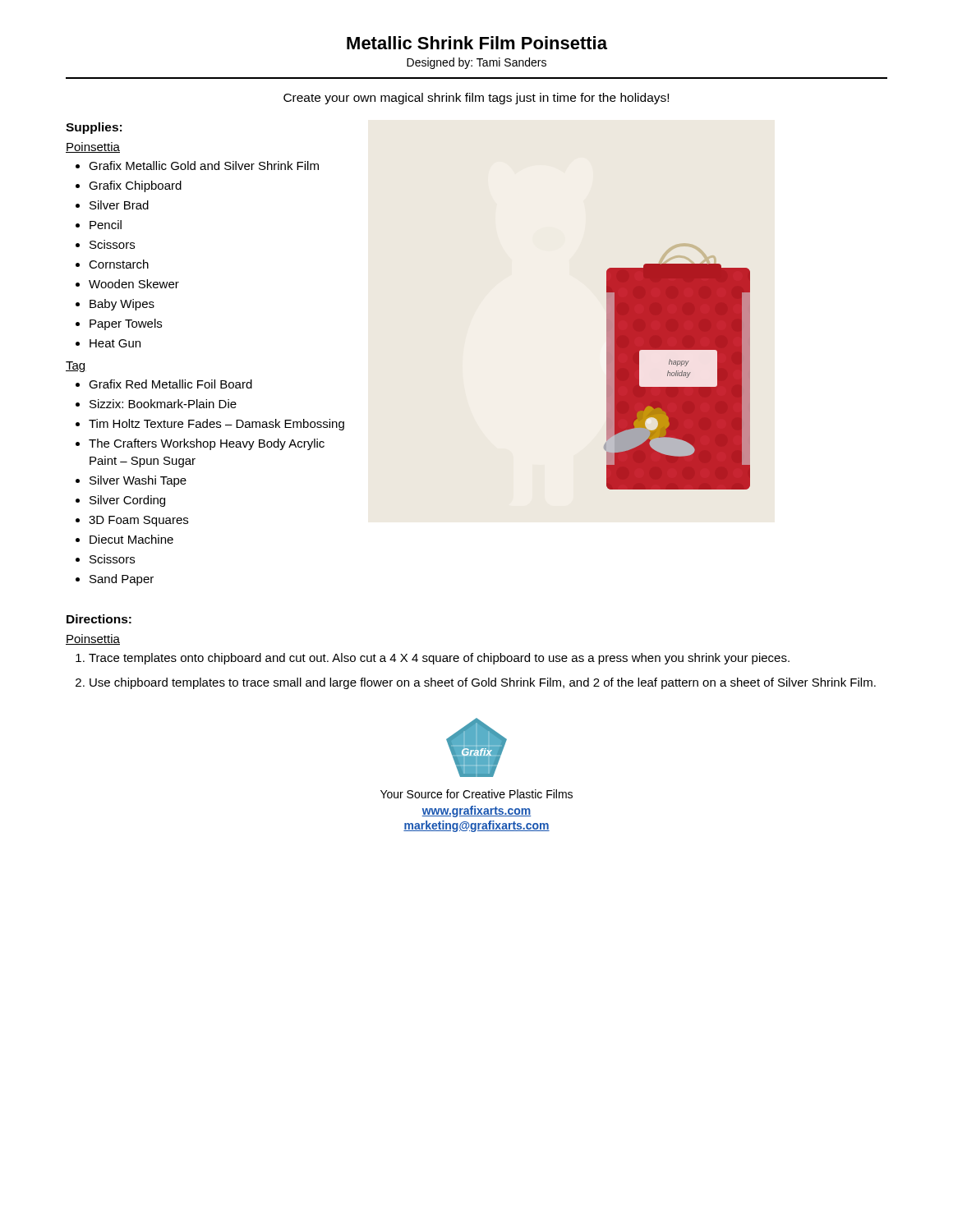Locate the list item with the text "Grafix Chipboard"

coord(135,186)
